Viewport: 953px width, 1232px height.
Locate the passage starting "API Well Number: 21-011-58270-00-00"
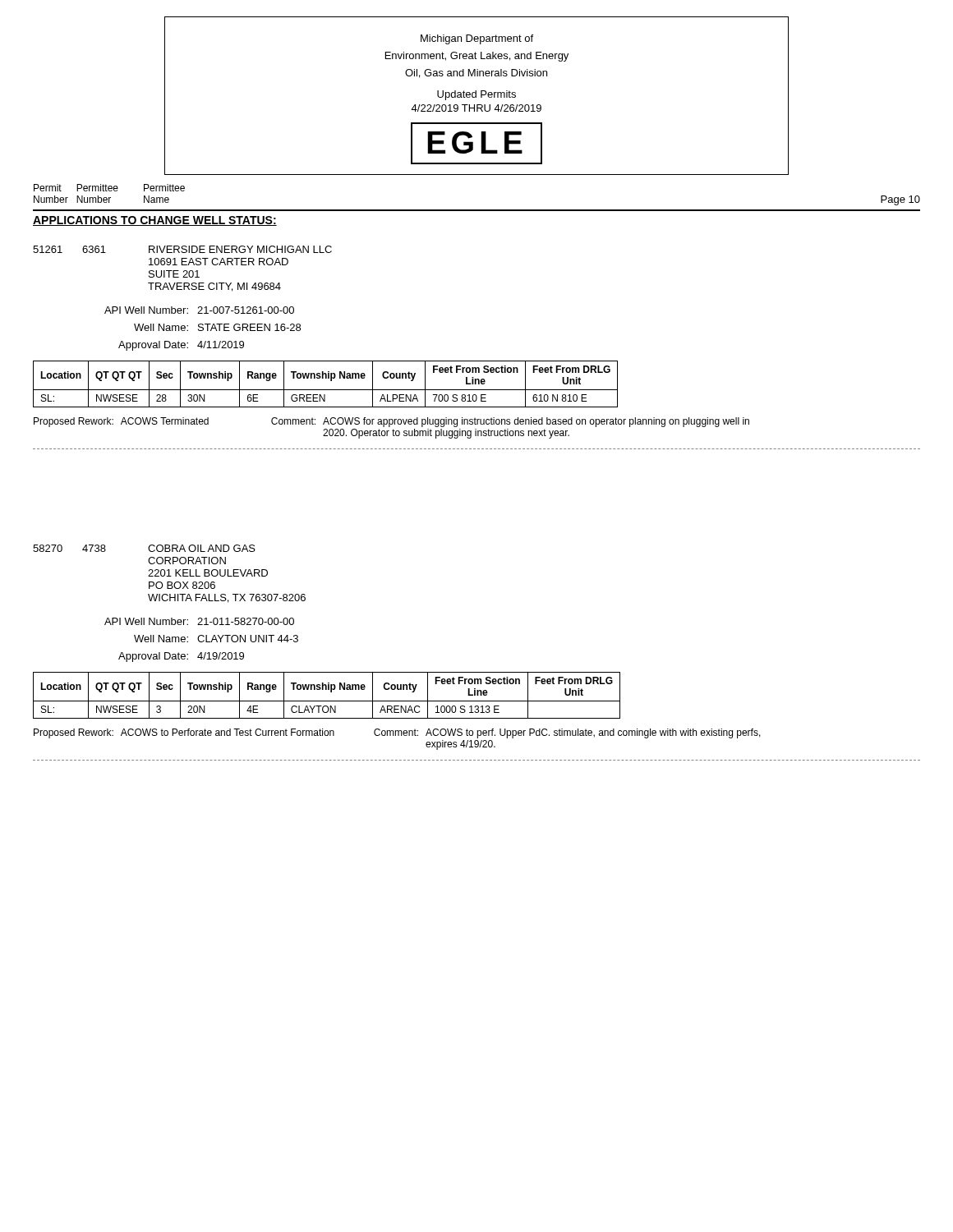(164, 621)
